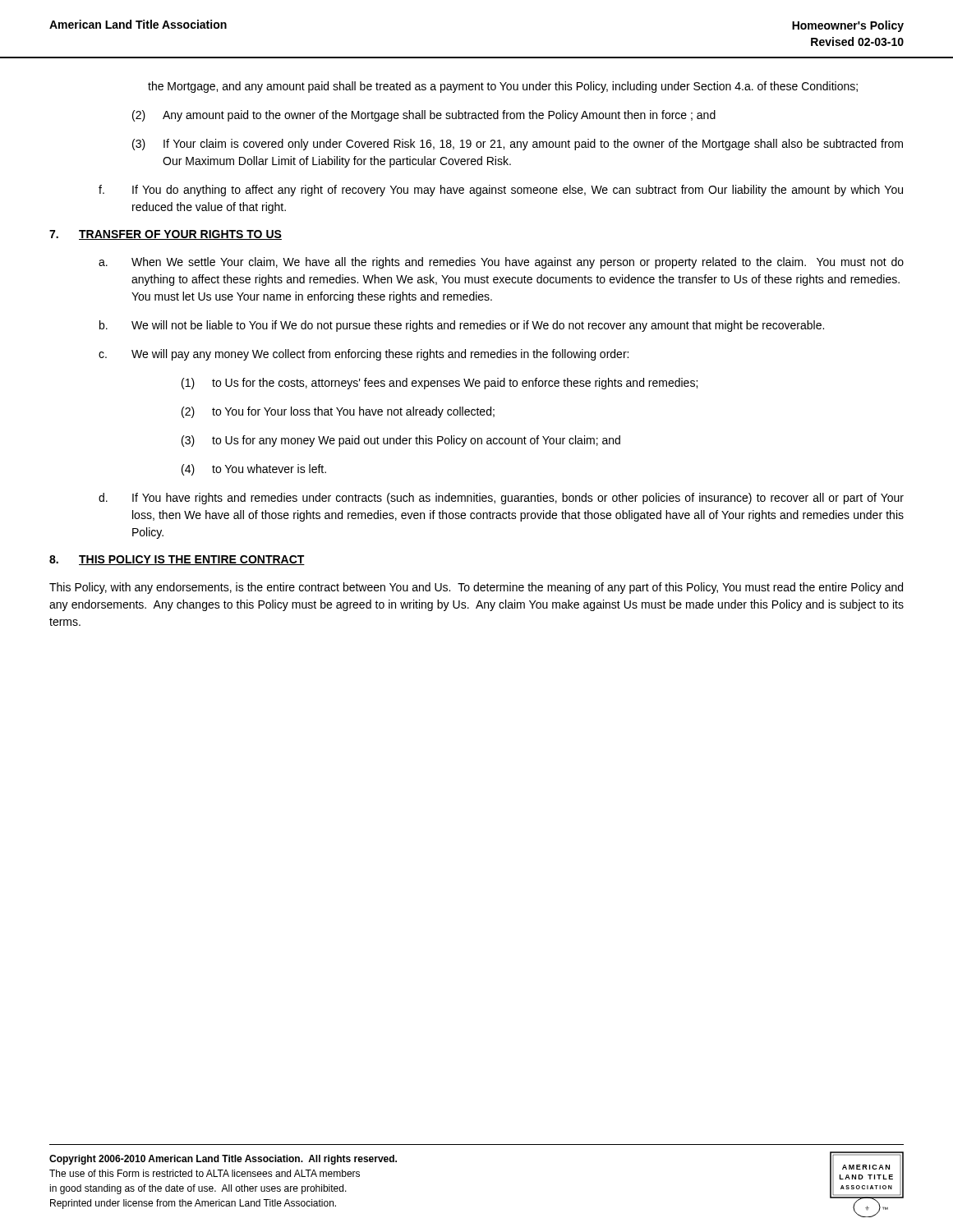Select the text block starting "(3) to Us for any"
953x1232 pixels.
[x=401, y=441]
